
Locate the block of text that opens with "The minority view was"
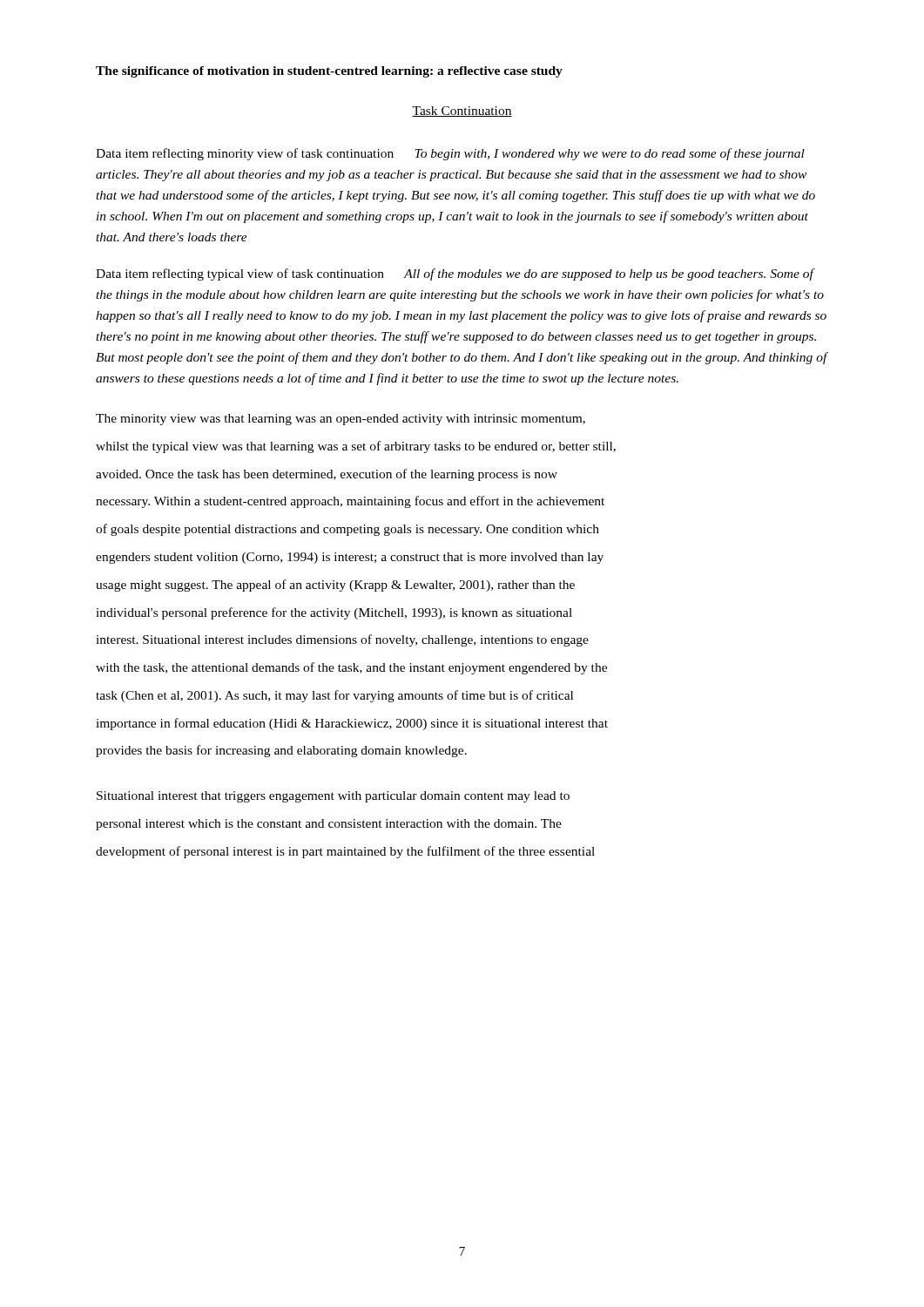(x=341, y=418)
